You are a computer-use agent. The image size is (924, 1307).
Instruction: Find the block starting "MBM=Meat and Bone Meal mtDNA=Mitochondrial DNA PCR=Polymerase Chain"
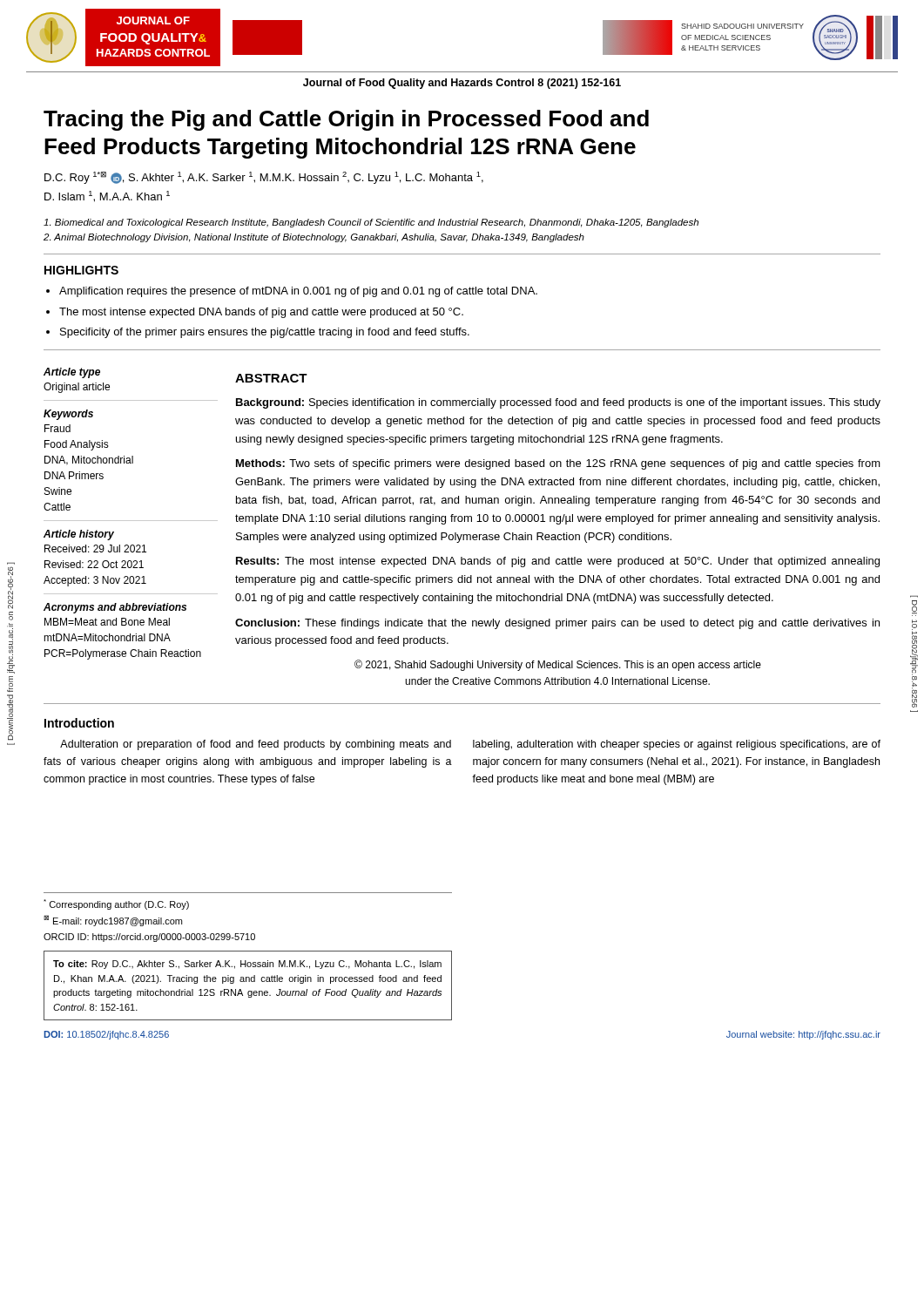click(x=122, y=638)
